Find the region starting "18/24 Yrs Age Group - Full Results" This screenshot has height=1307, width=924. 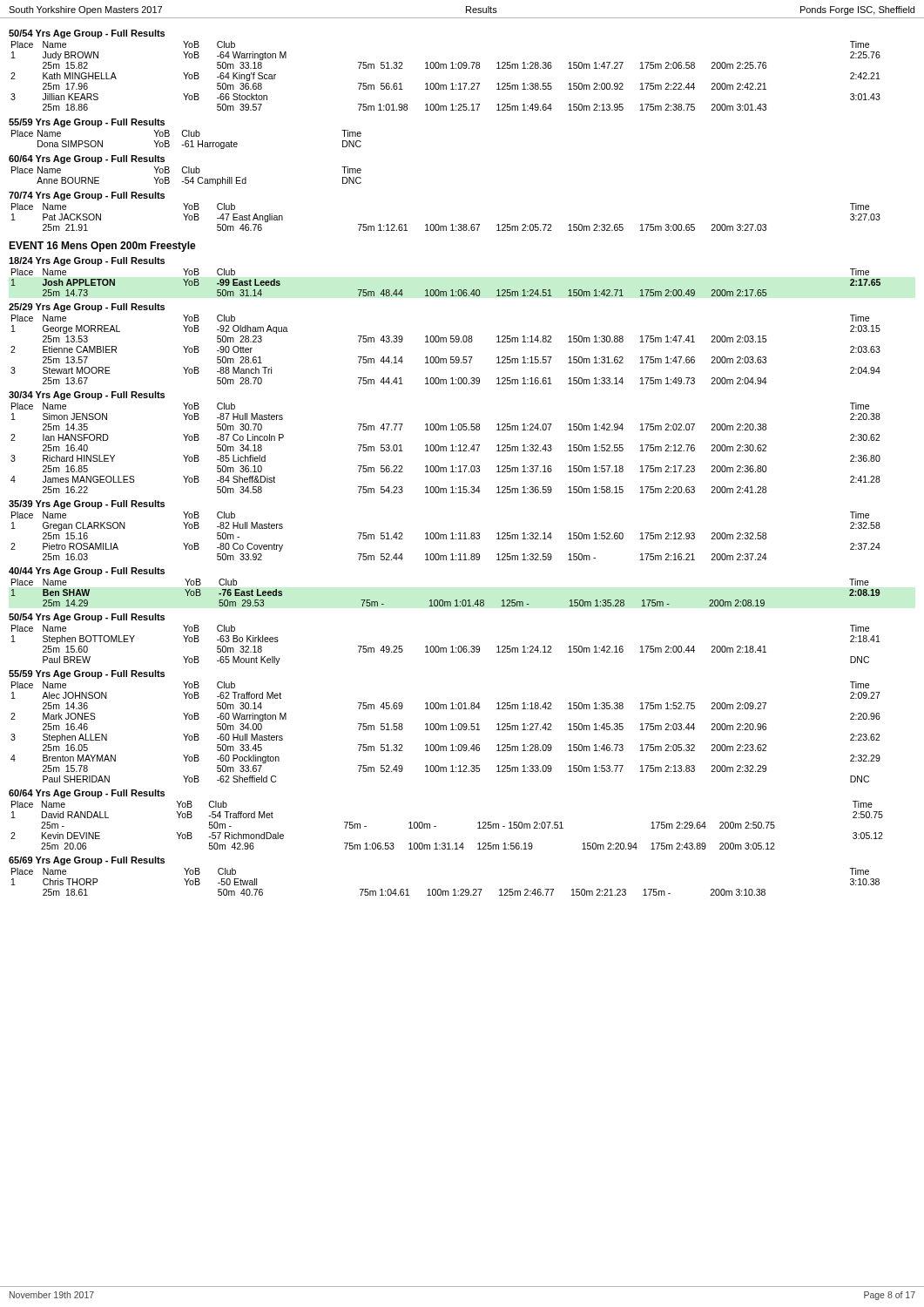[87, 260]
